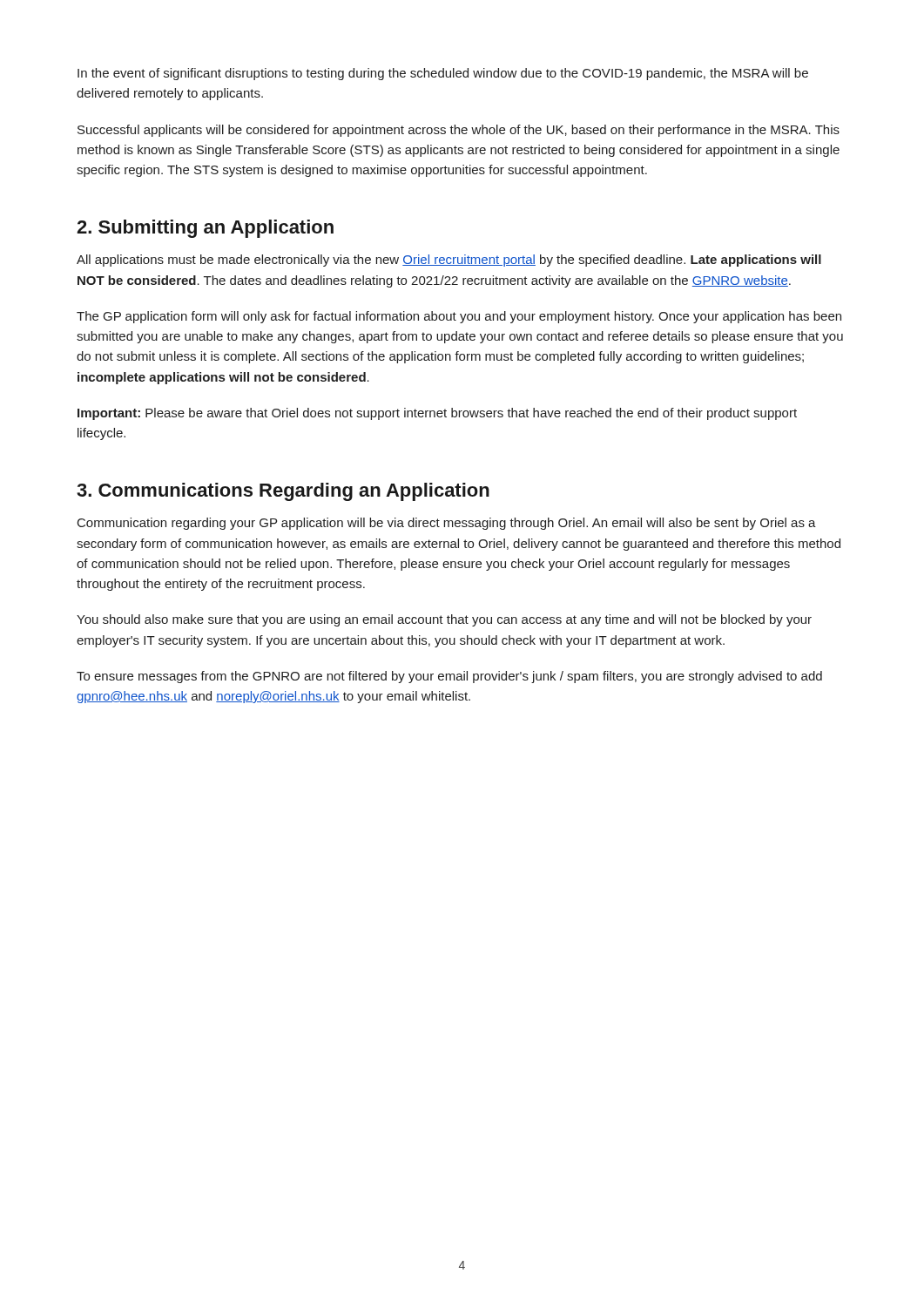Click where it says "2. Submitting an Application"
The image size is (924, 1307).
point(206,227)
